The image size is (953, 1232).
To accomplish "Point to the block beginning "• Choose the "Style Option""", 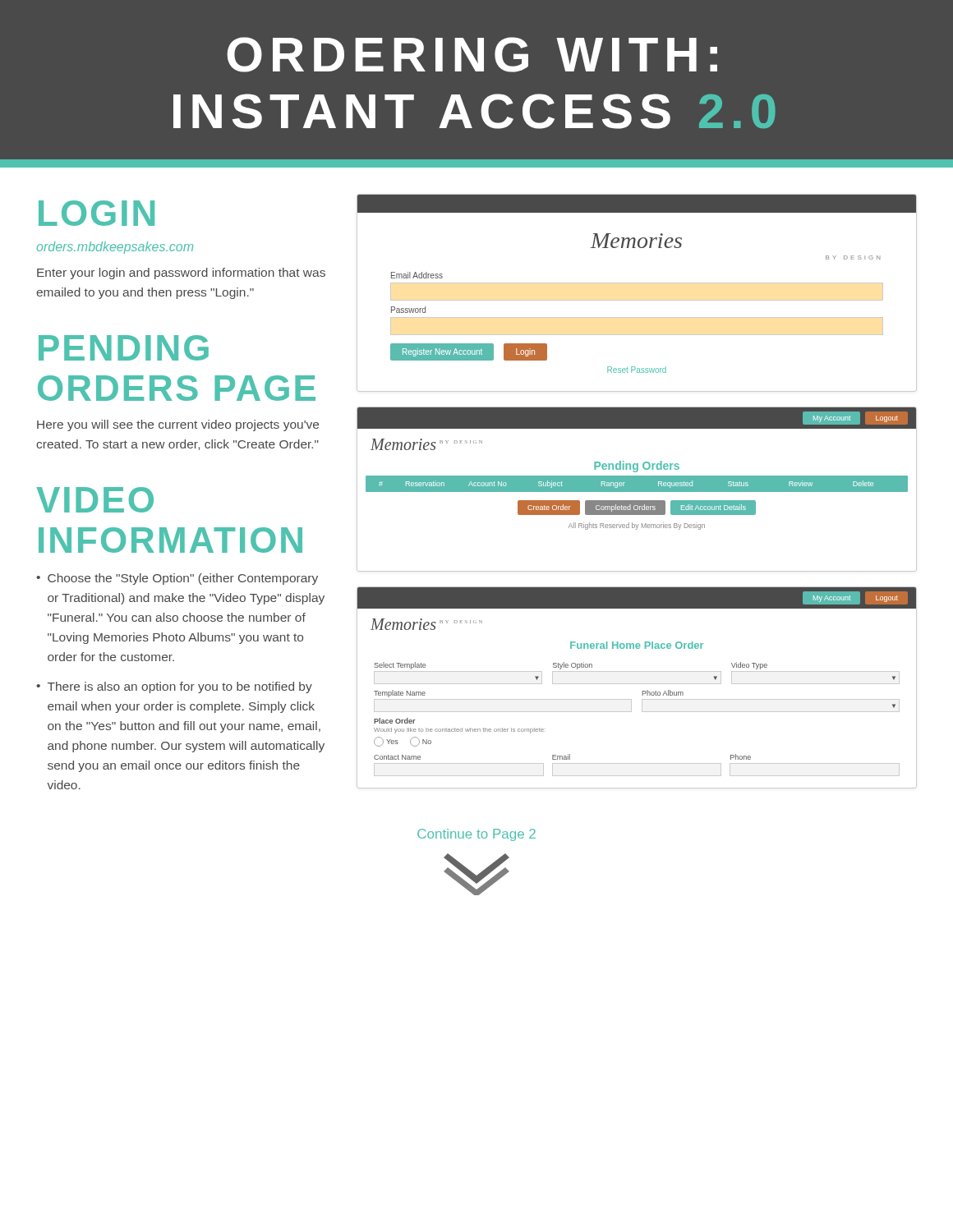I will pyautogui.click(x=184, y=618).
